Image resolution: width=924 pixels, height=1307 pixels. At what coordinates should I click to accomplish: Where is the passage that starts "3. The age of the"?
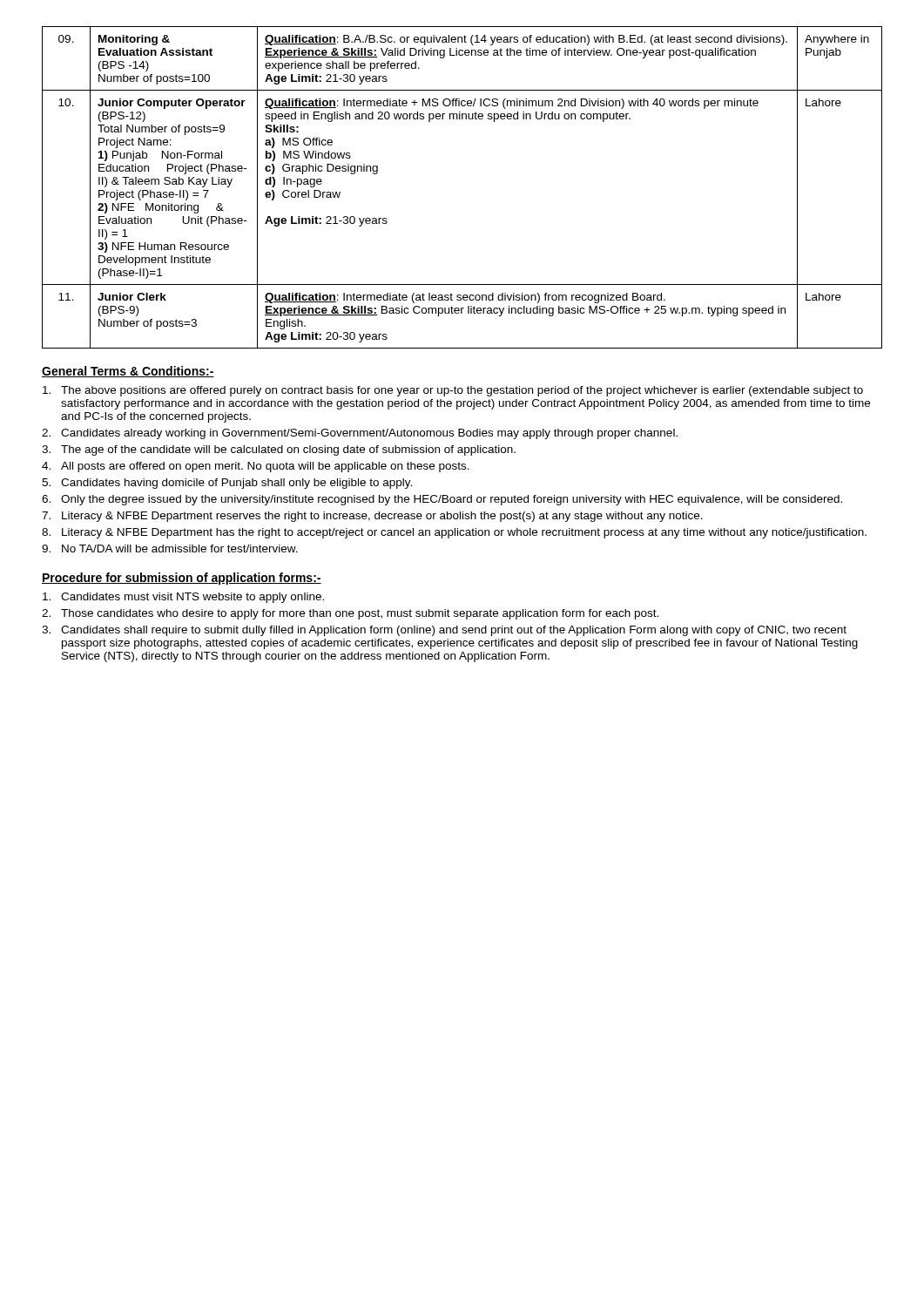pos(462,449)
